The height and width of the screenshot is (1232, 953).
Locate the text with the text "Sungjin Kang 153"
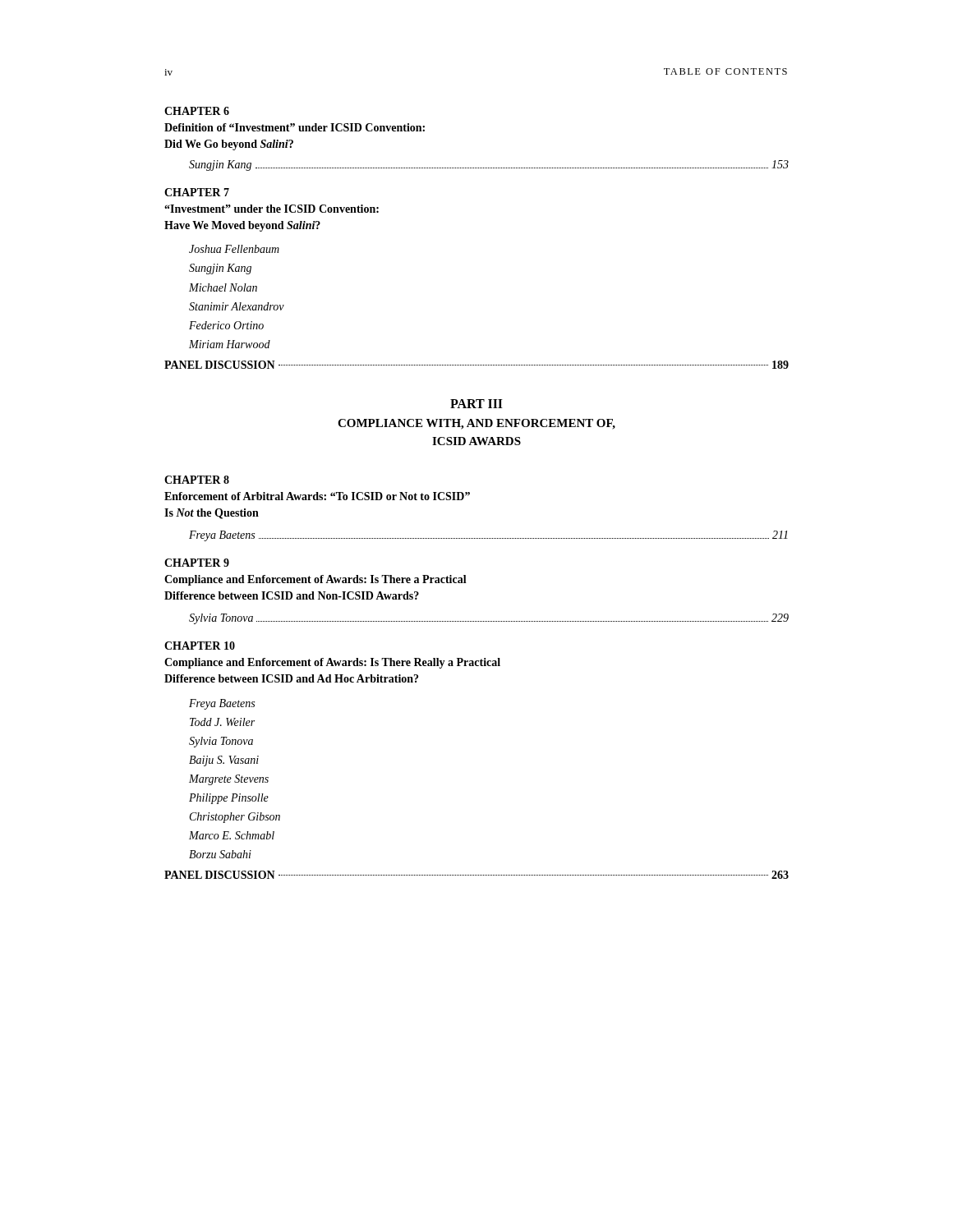489,165
